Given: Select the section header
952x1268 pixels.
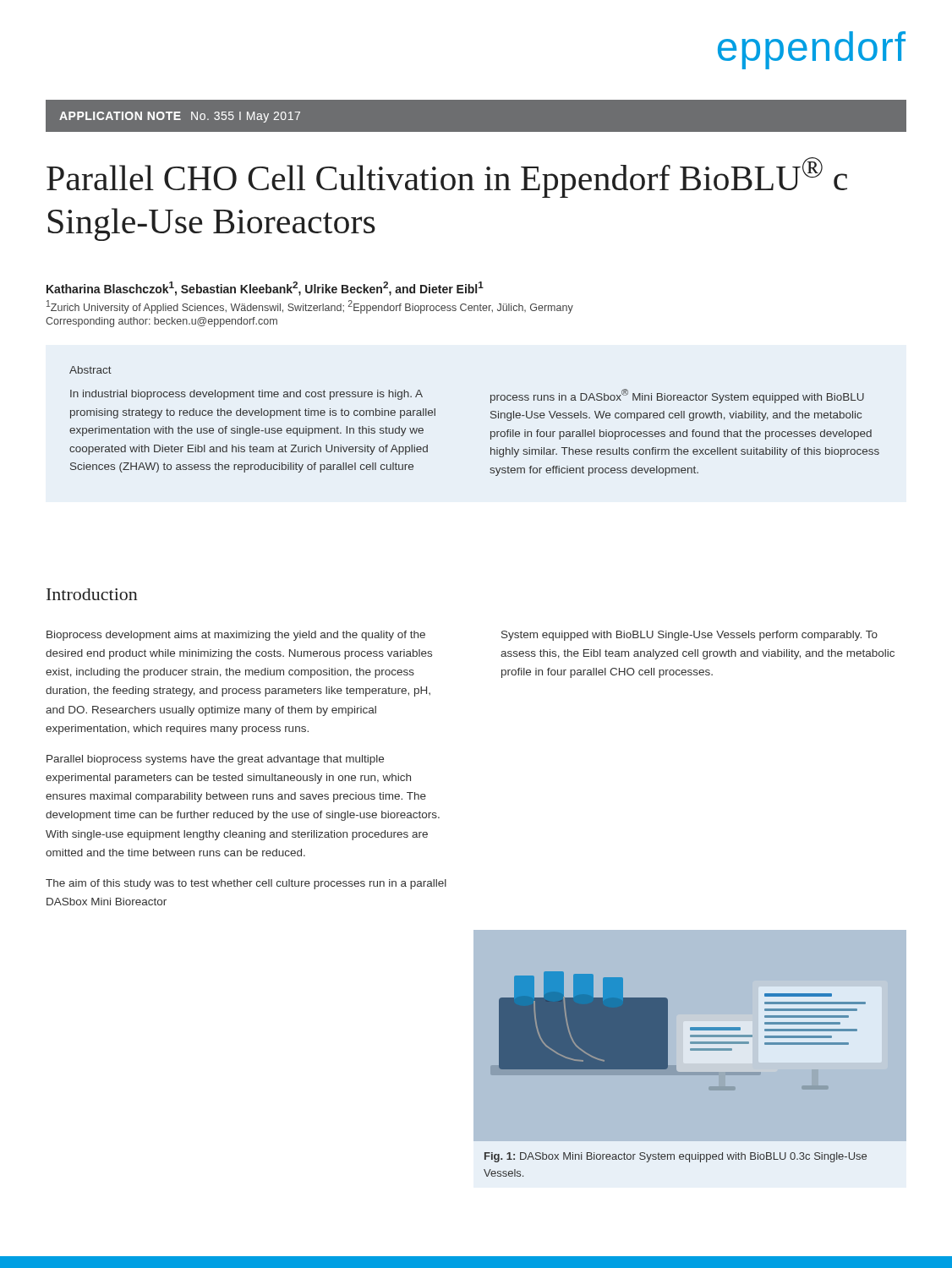Looking at the screenshot, I should pos(92,594).
